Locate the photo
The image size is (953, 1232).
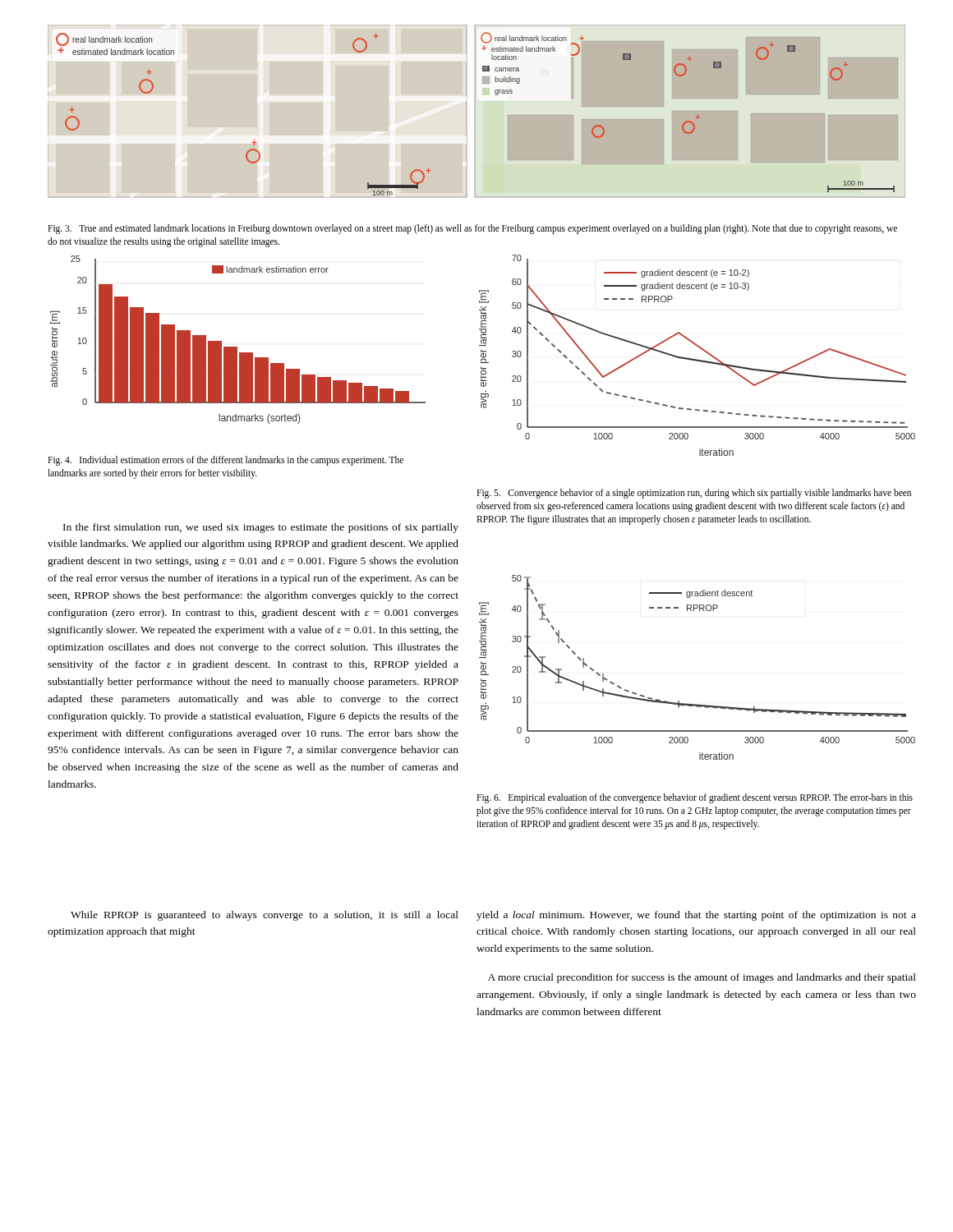pos(476,115)
